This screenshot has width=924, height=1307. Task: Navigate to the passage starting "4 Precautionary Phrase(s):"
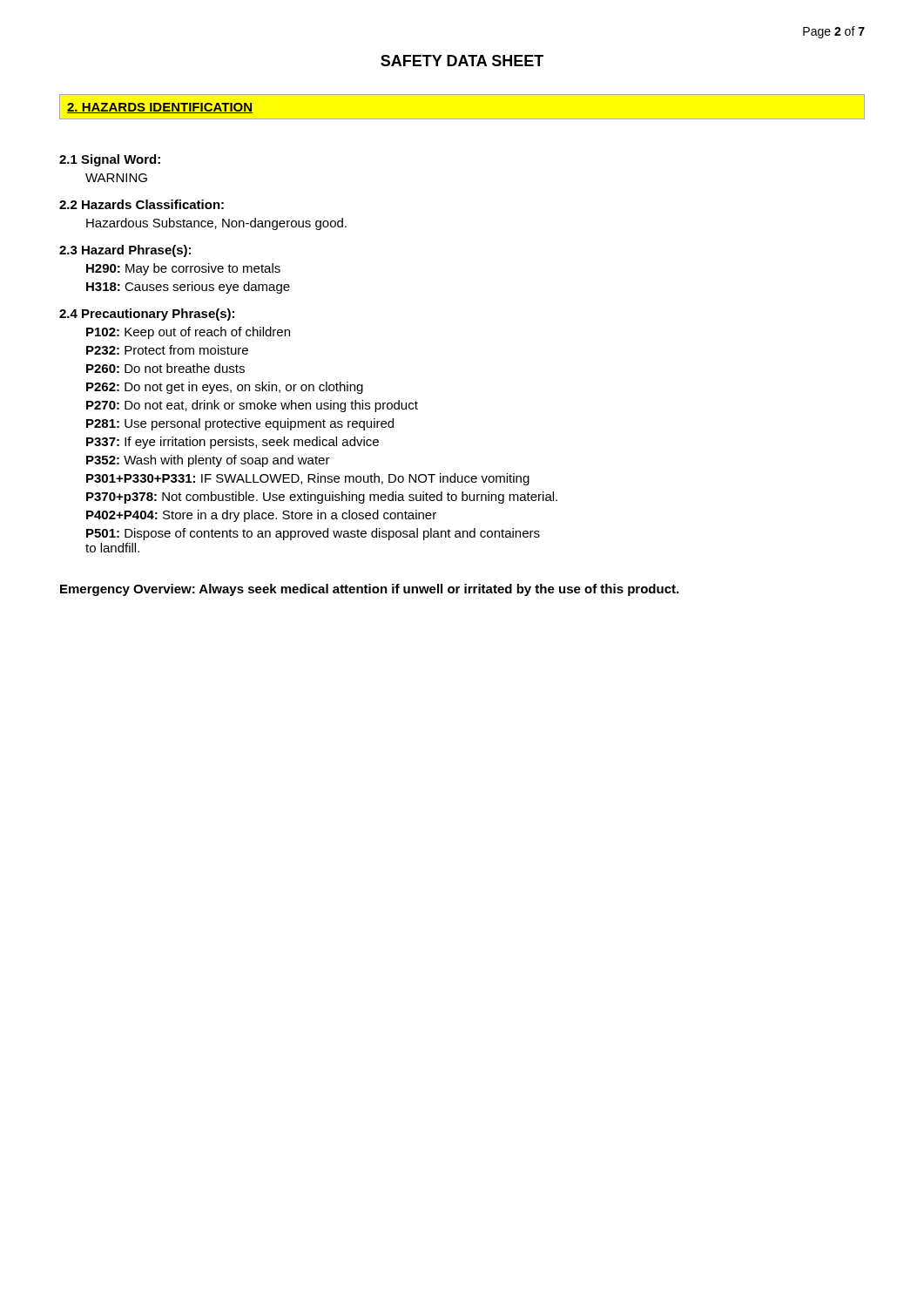(147, 315)
